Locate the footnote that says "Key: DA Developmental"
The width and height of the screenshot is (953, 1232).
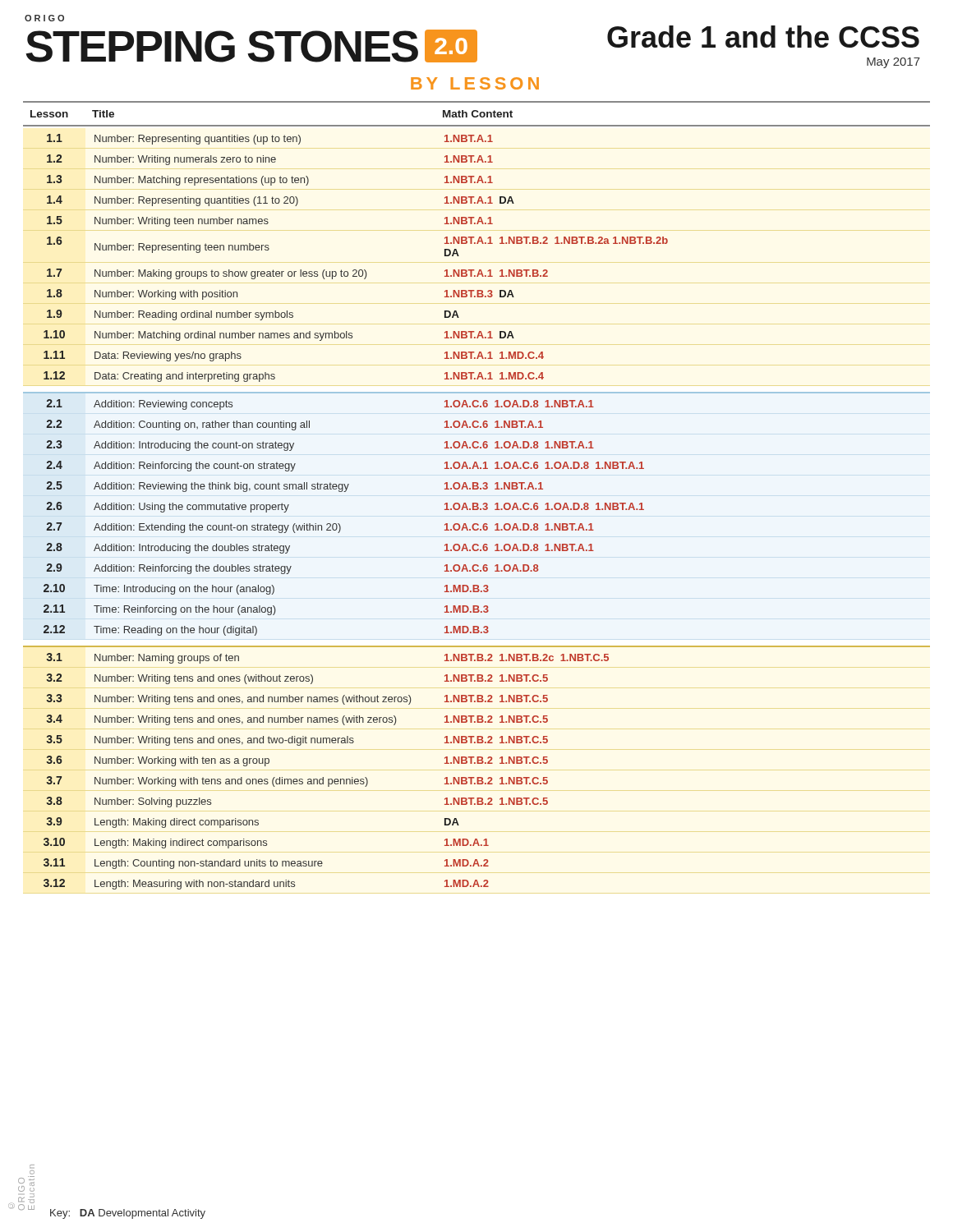(127, 1213)
